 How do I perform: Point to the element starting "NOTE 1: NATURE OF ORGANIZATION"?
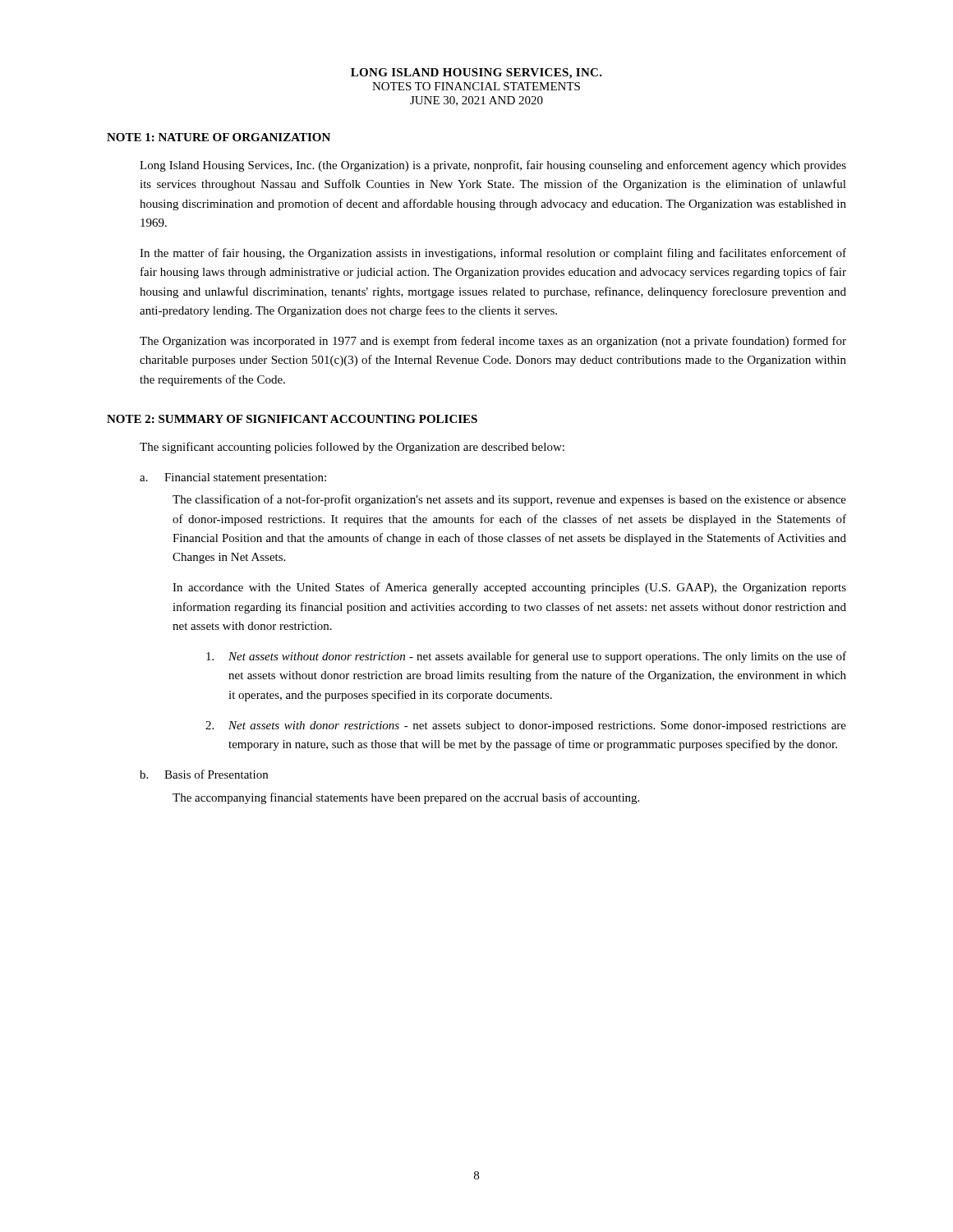click(219, 137)
